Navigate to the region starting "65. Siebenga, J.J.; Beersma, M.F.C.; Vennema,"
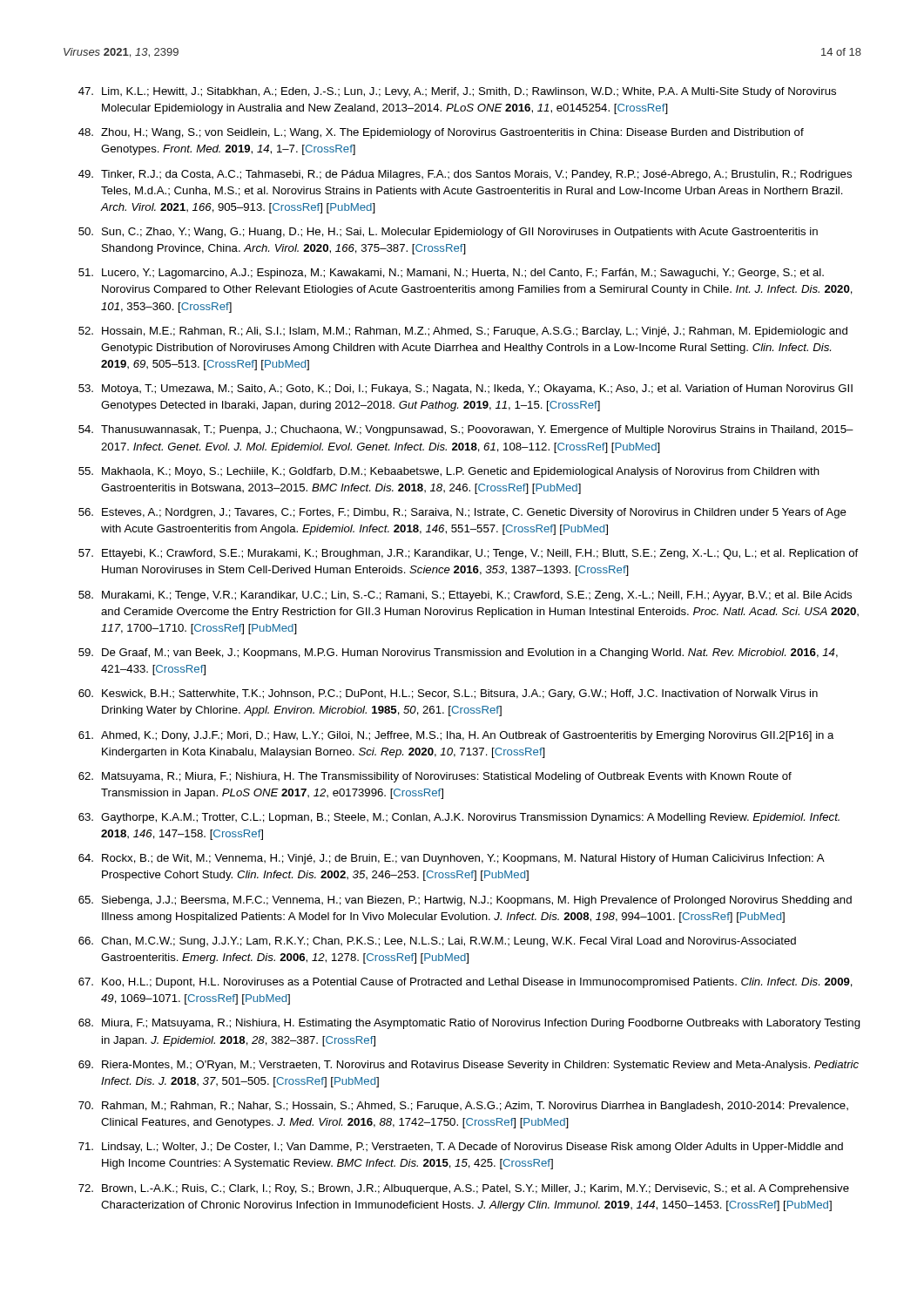Screen dimensions: 1307x924 (462, 908)
